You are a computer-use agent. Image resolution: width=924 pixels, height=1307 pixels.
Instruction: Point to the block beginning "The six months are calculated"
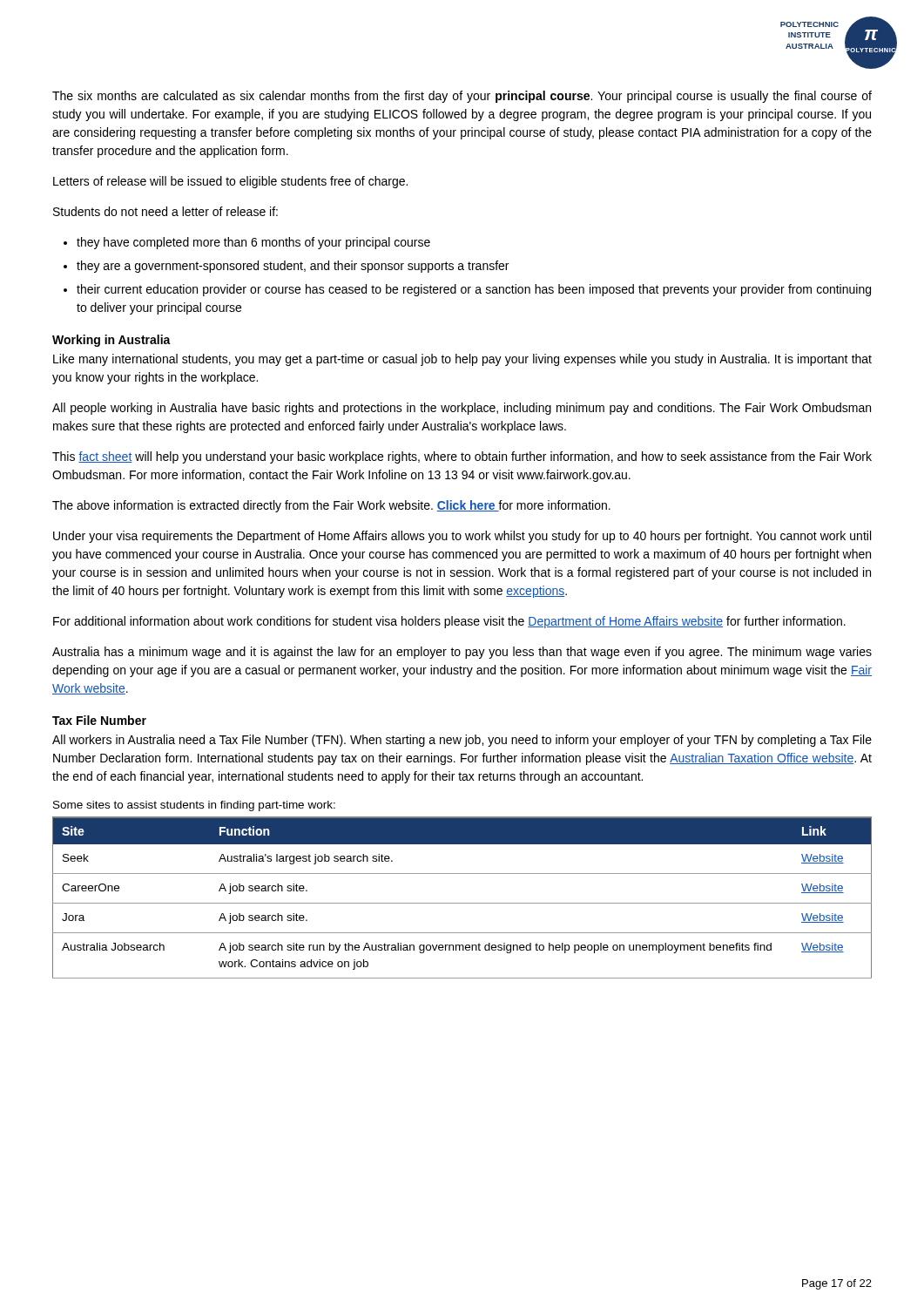(x=462, y=124)
